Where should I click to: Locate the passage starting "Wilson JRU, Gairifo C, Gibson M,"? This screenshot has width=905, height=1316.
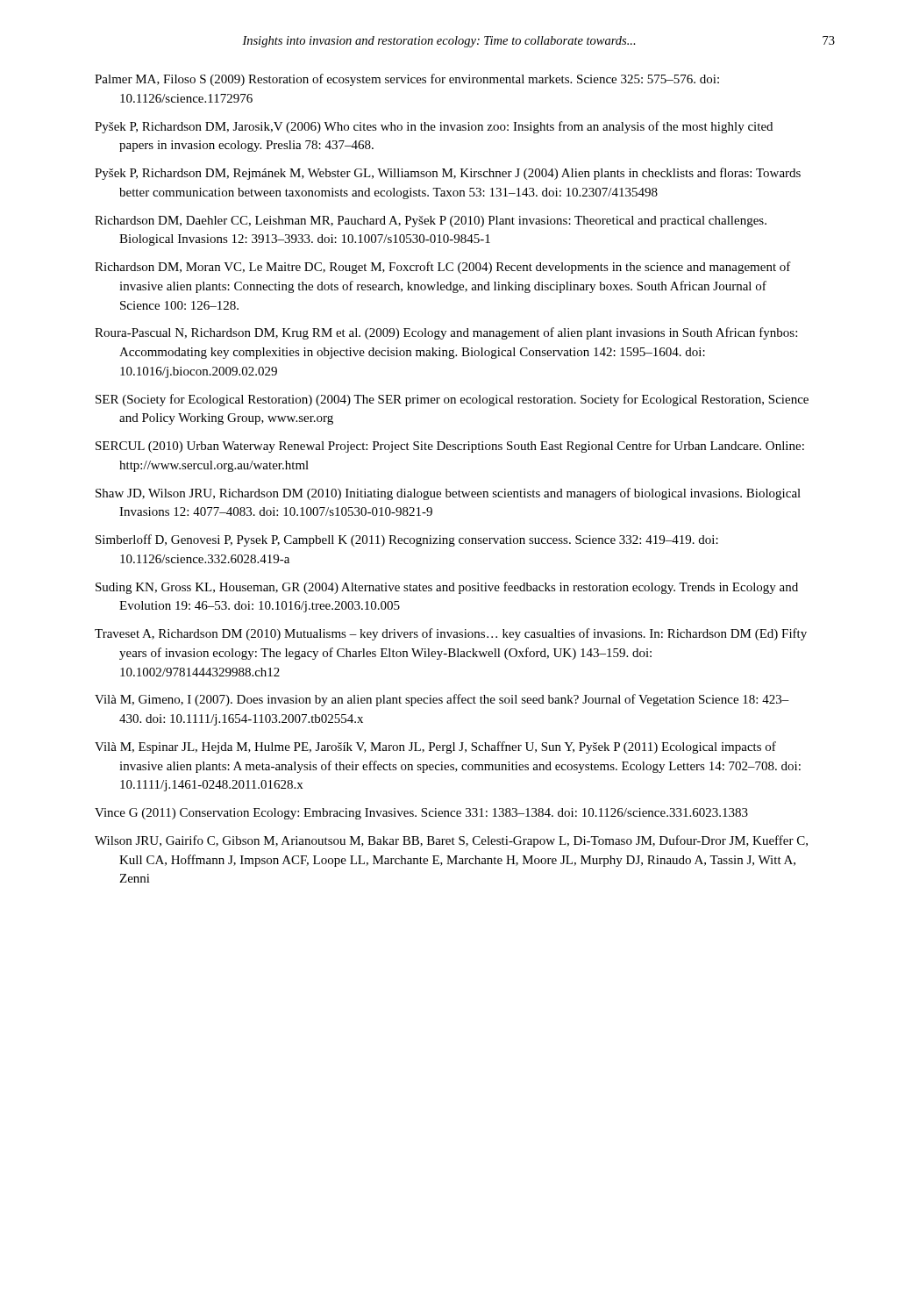coord(452,859)
